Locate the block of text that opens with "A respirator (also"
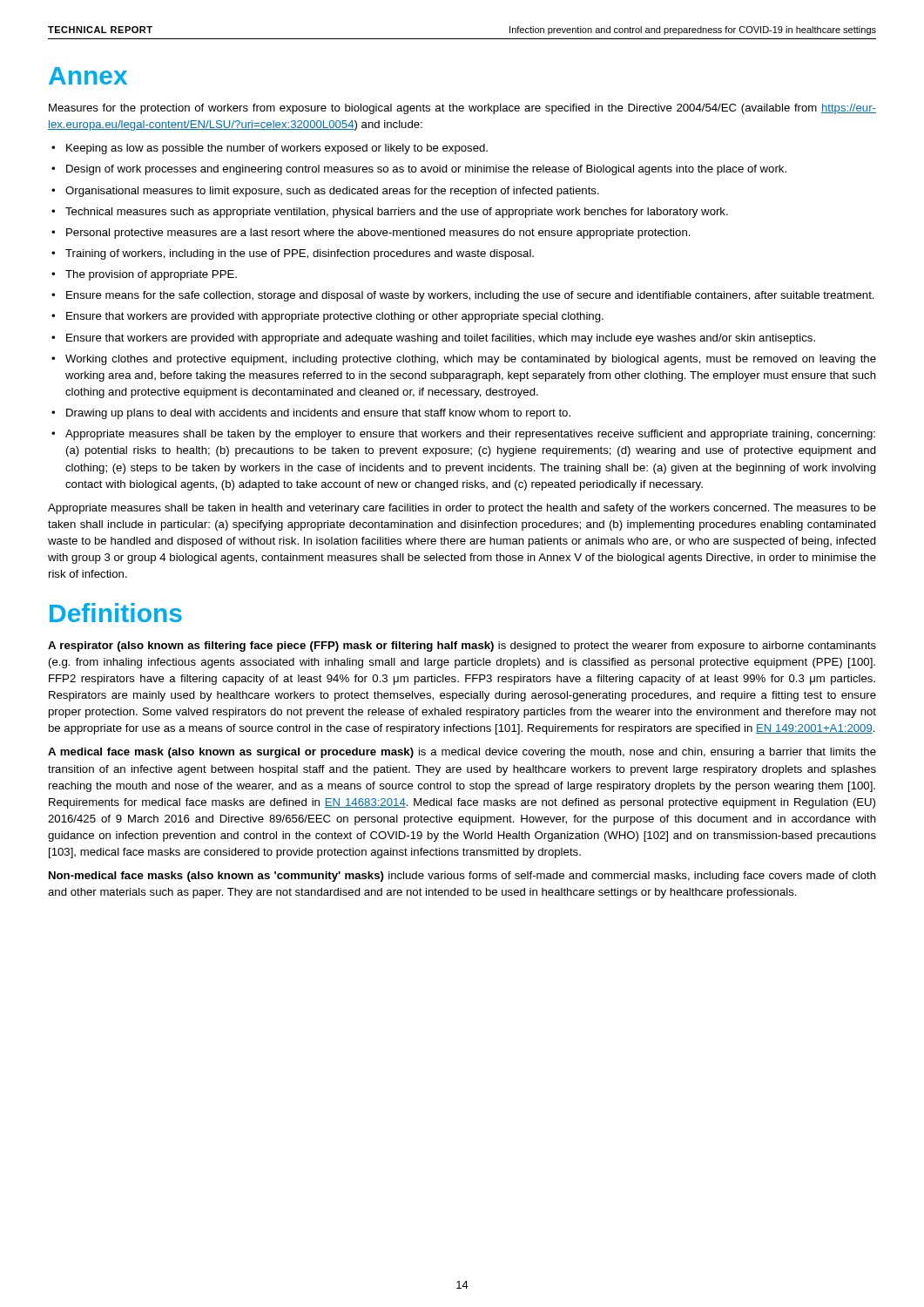This screenshot has height=1307, width=924. (462, 686)
